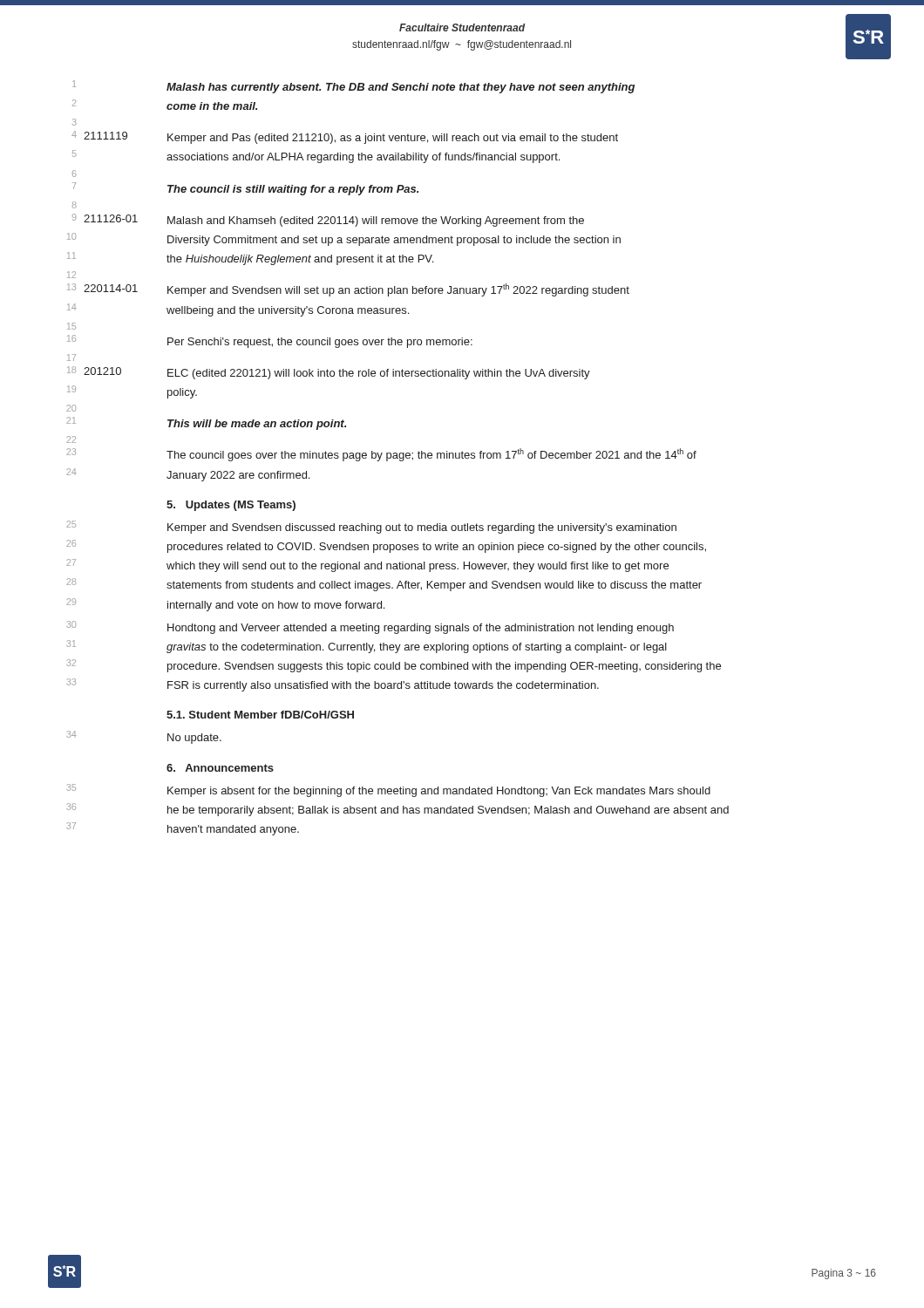
Task: Click on the passage starting "5. Updates (MS Teams)"
Action: pos(231,506)
